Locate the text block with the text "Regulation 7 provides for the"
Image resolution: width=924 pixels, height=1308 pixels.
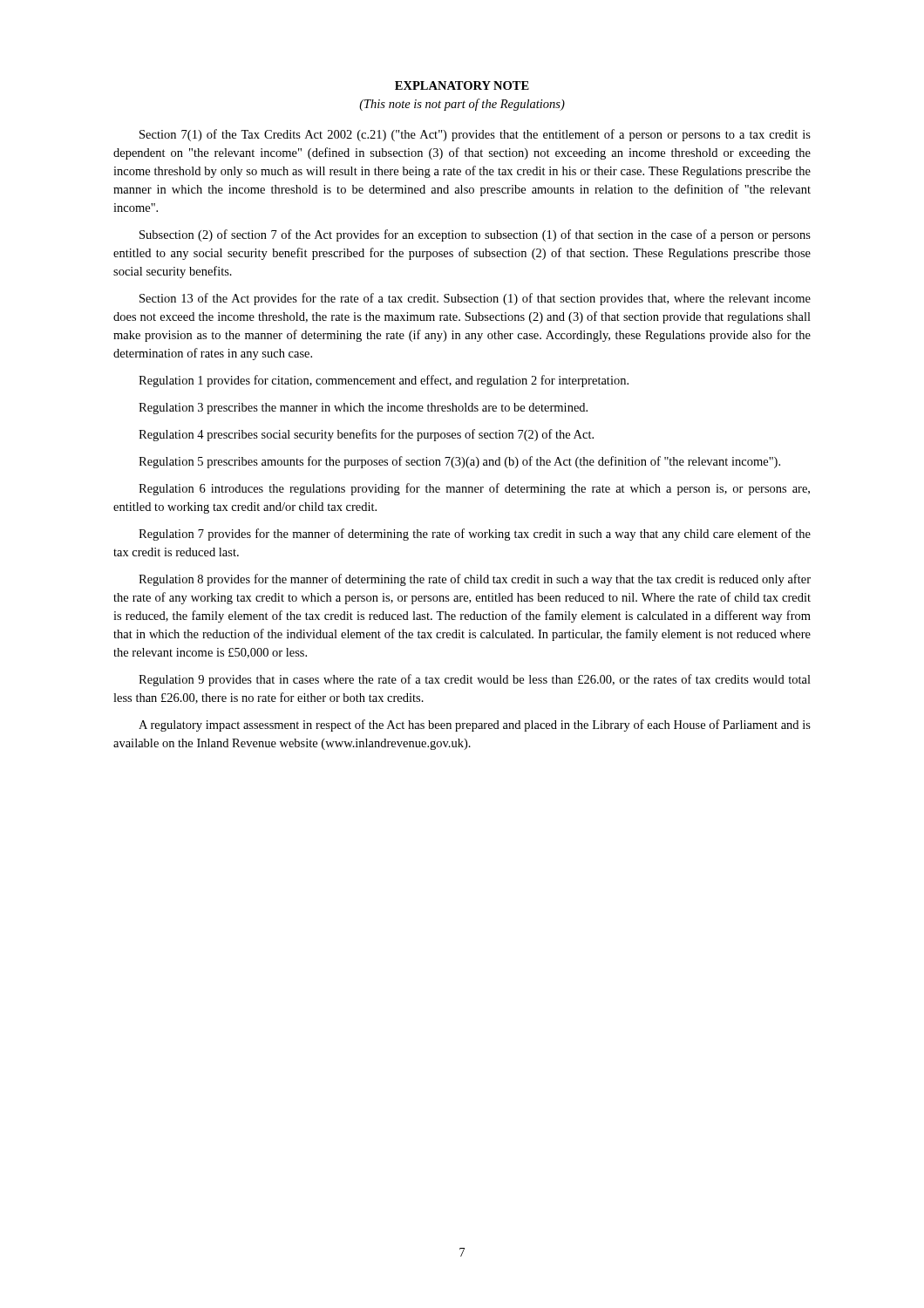[462, 543]
